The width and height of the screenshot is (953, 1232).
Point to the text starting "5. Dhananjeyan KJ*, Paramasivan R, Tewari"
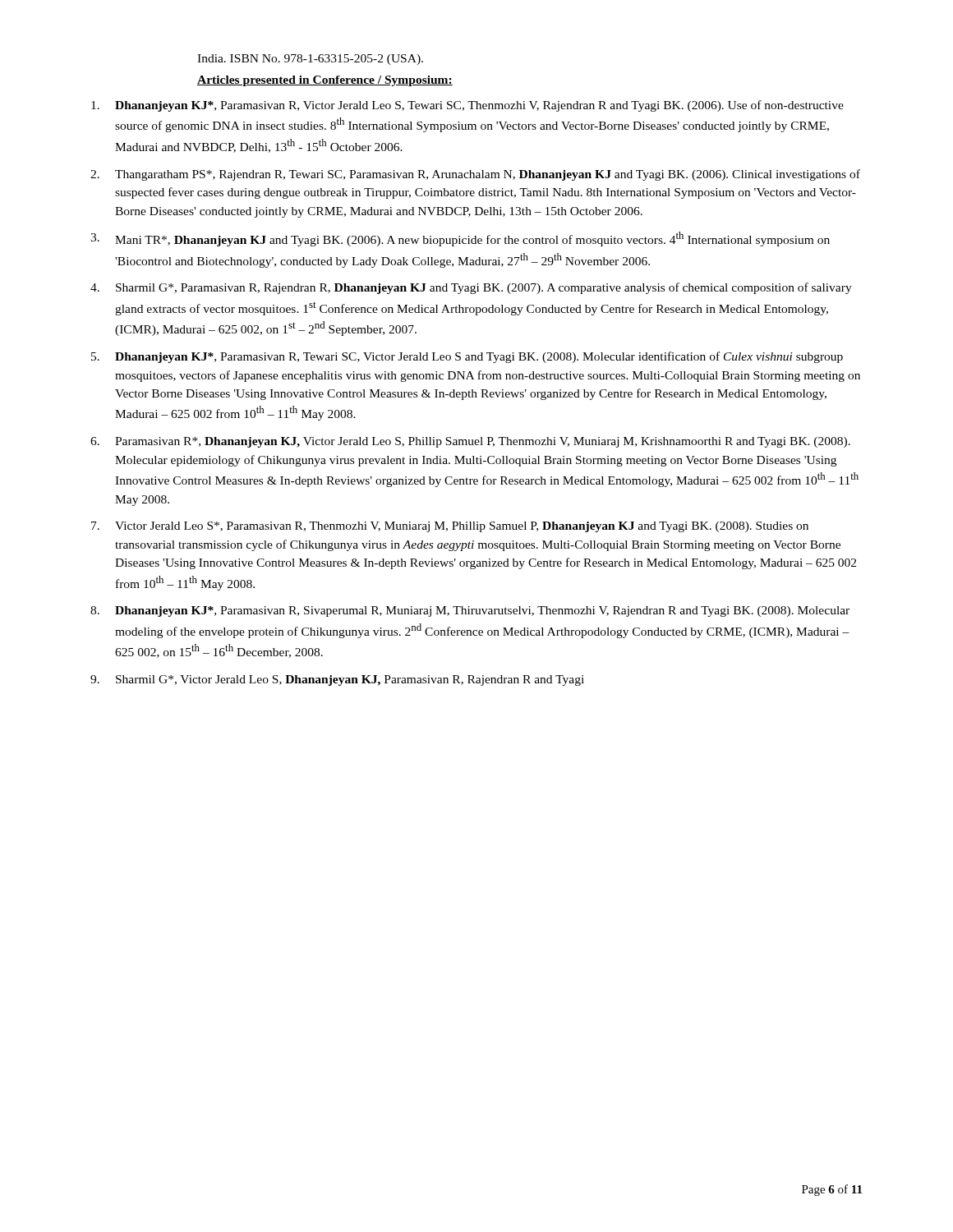[476, 386]
